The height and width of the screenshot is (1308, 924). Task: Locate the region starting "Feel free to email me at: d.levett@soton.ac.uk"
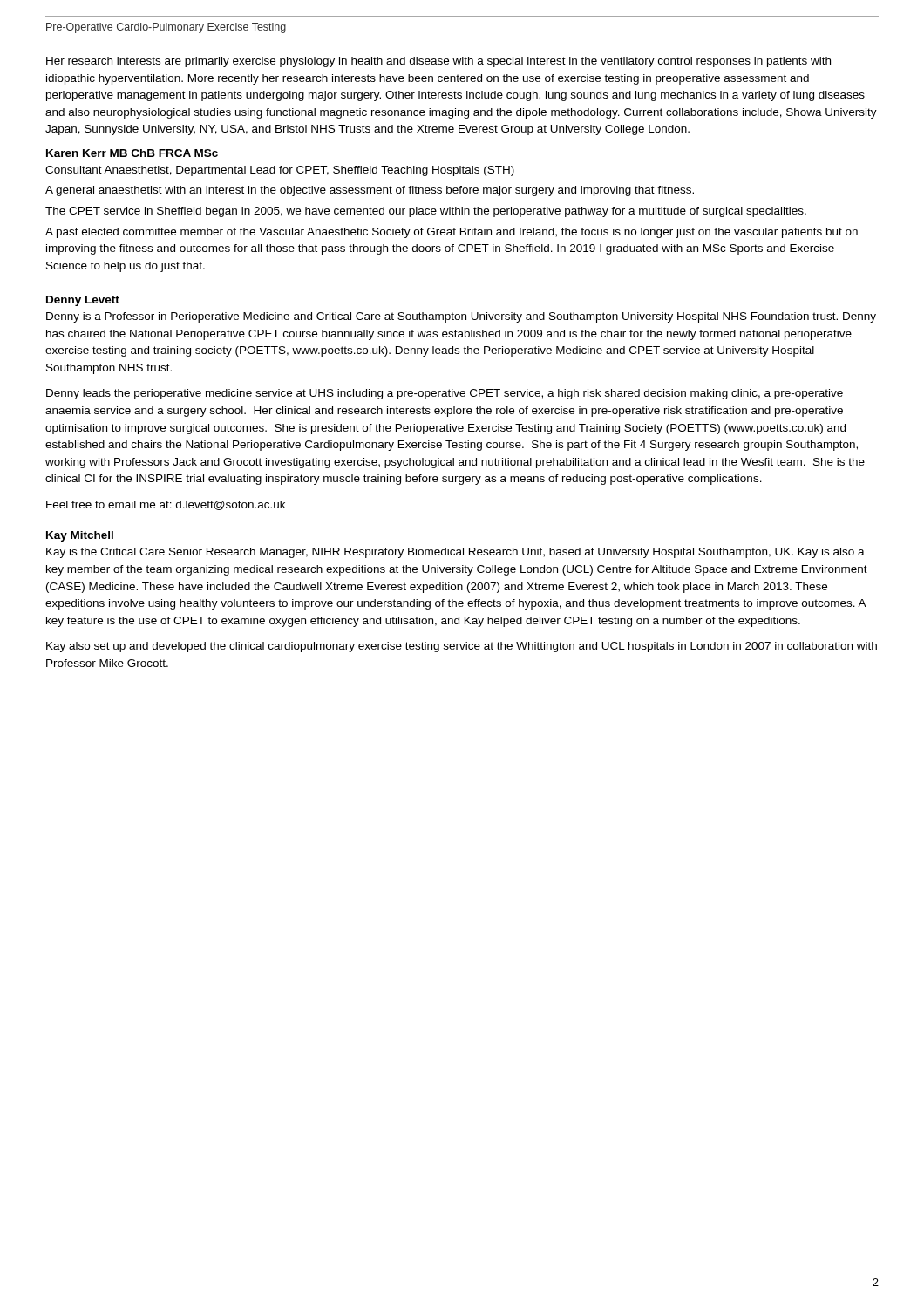point(166,505)
